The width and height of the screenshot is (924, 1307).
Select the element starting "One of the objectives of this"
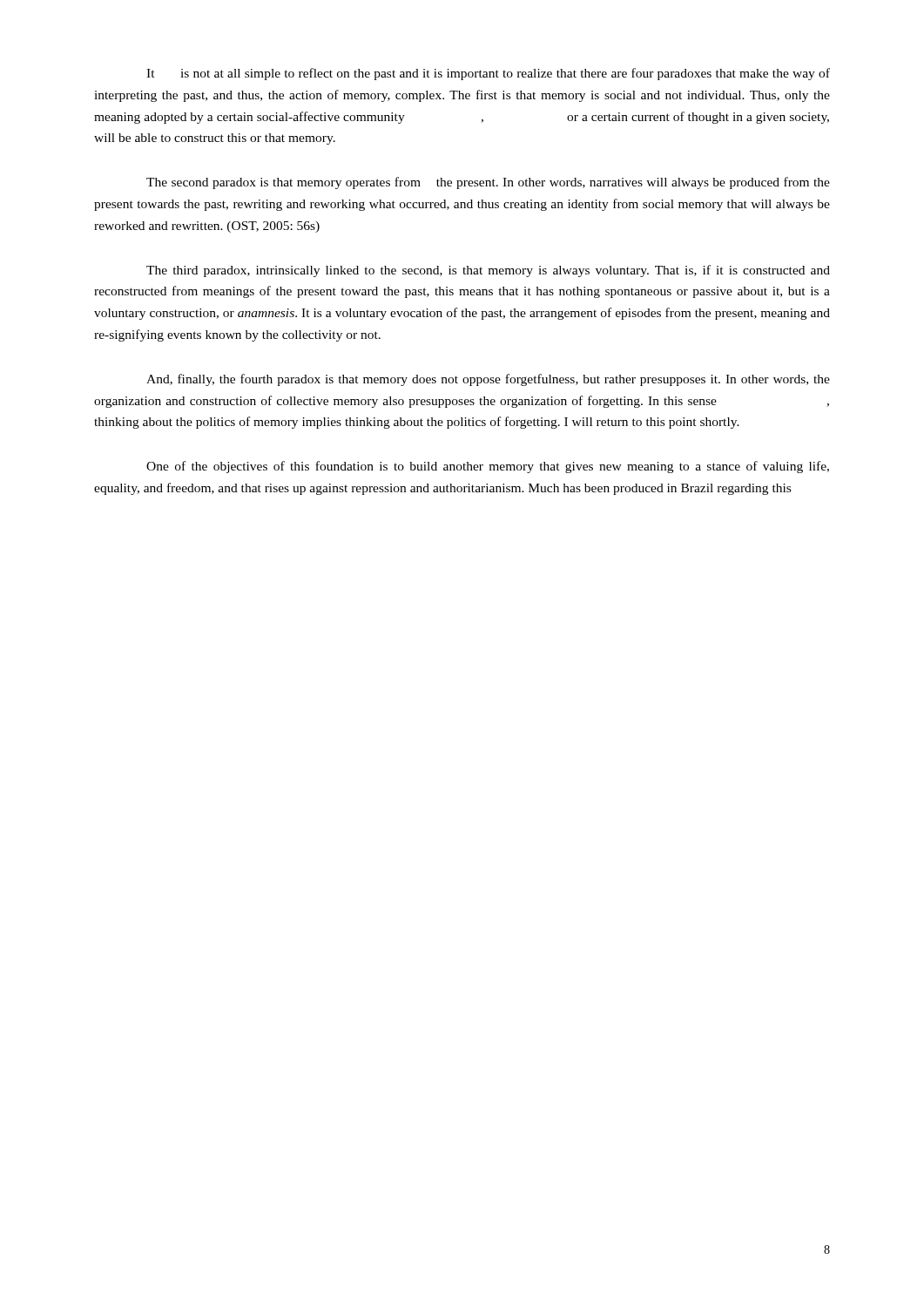[x=462, y=477]
